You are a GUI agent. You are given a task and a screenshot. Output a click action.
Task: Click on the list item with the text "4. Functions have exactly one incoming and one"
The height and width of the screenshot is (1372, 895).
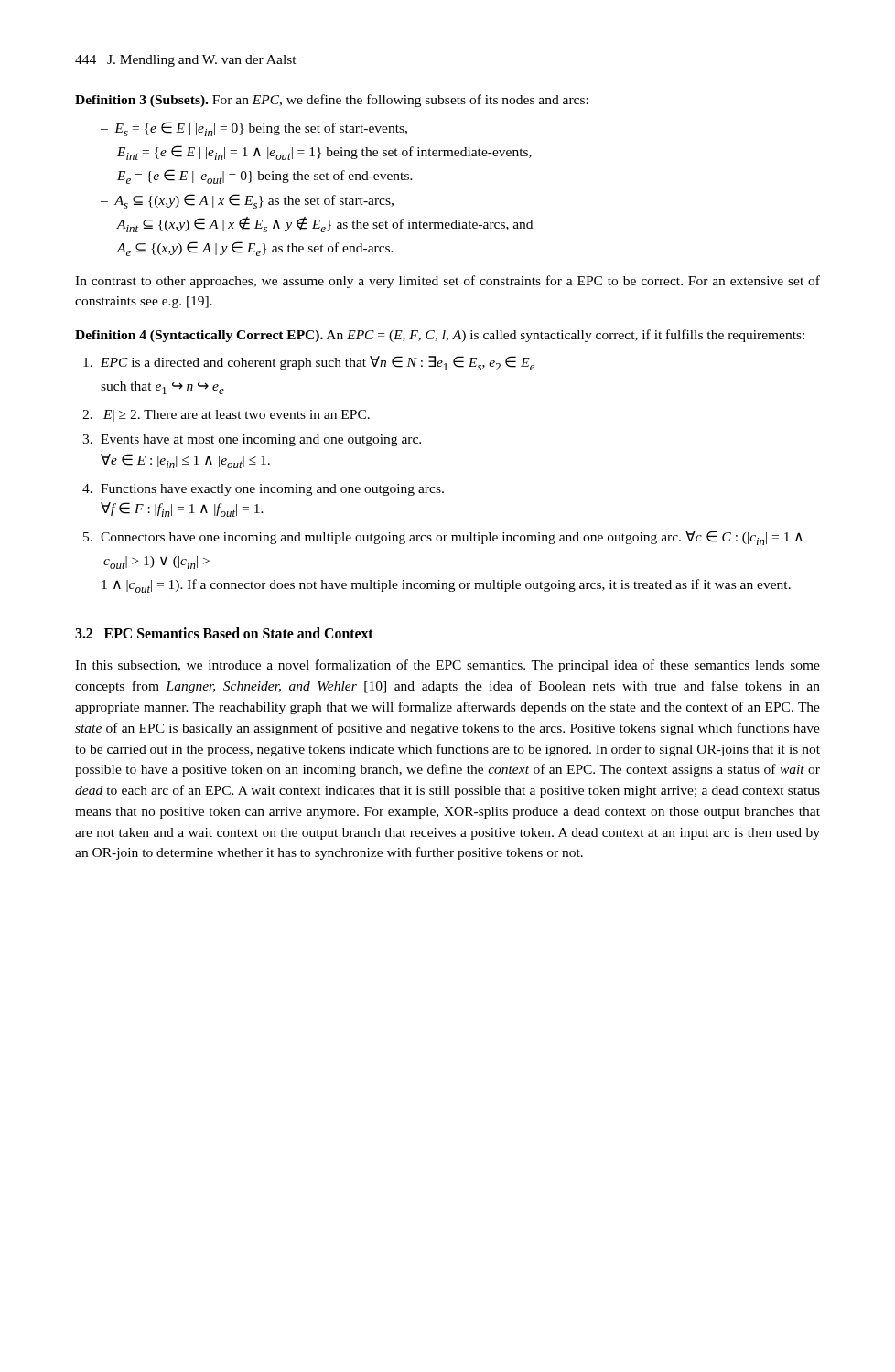273,499
